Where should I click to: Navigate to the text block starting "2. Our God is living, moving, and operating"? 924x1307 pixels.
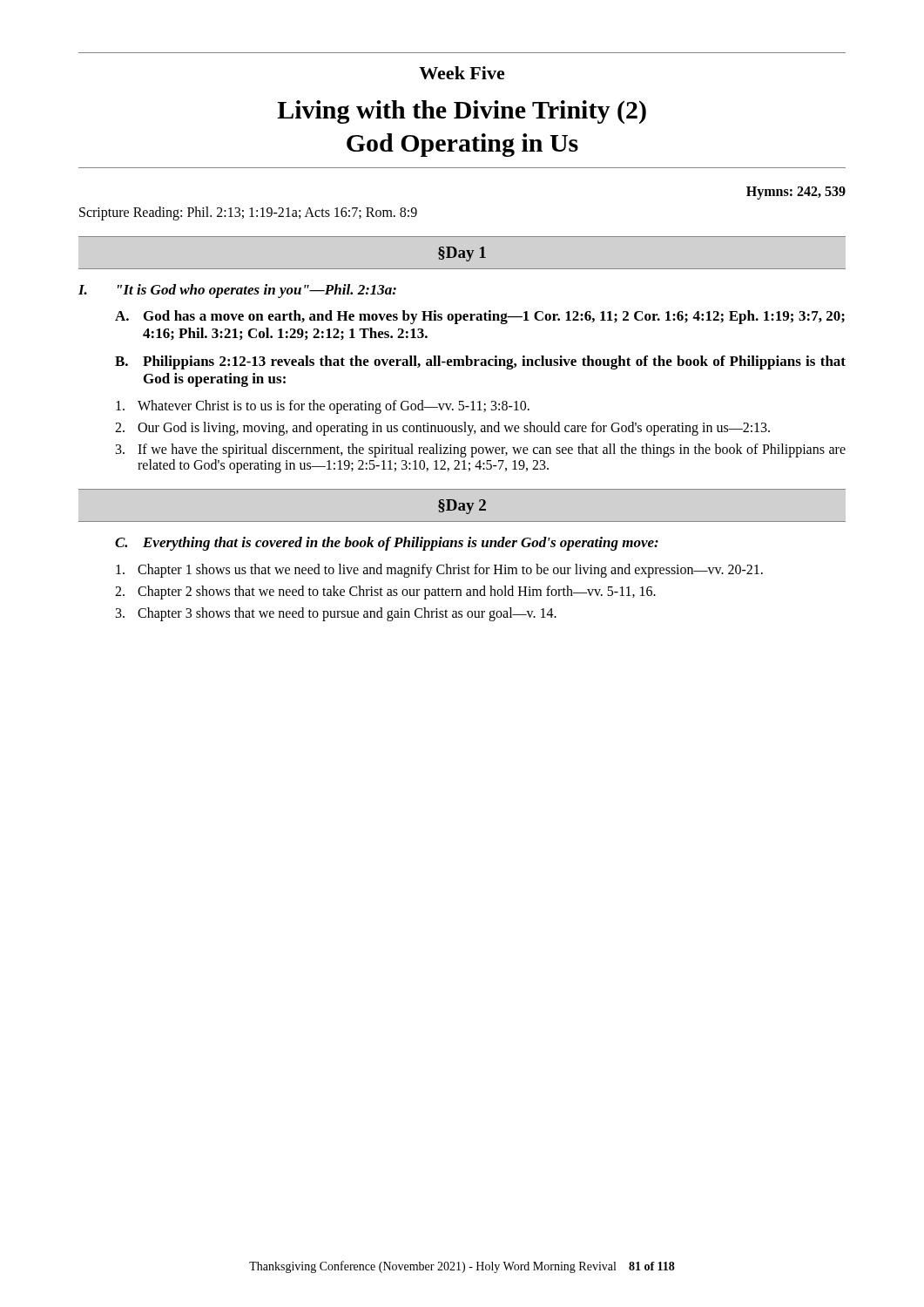coord(480,428)
